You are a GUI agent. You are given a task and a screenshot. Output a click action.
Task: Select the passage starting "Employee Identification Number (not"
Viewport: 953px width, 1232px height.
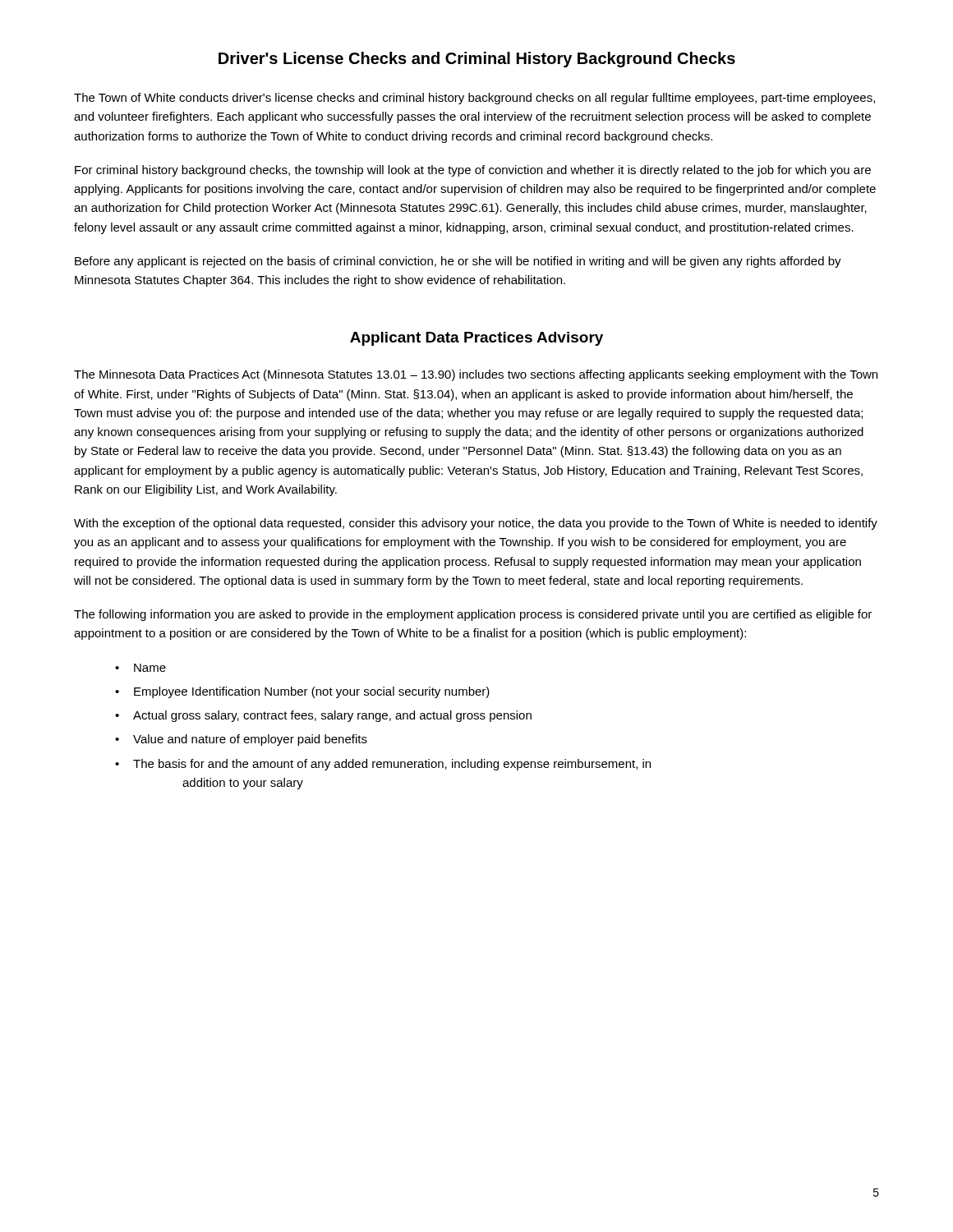click(x=312, y=691)
